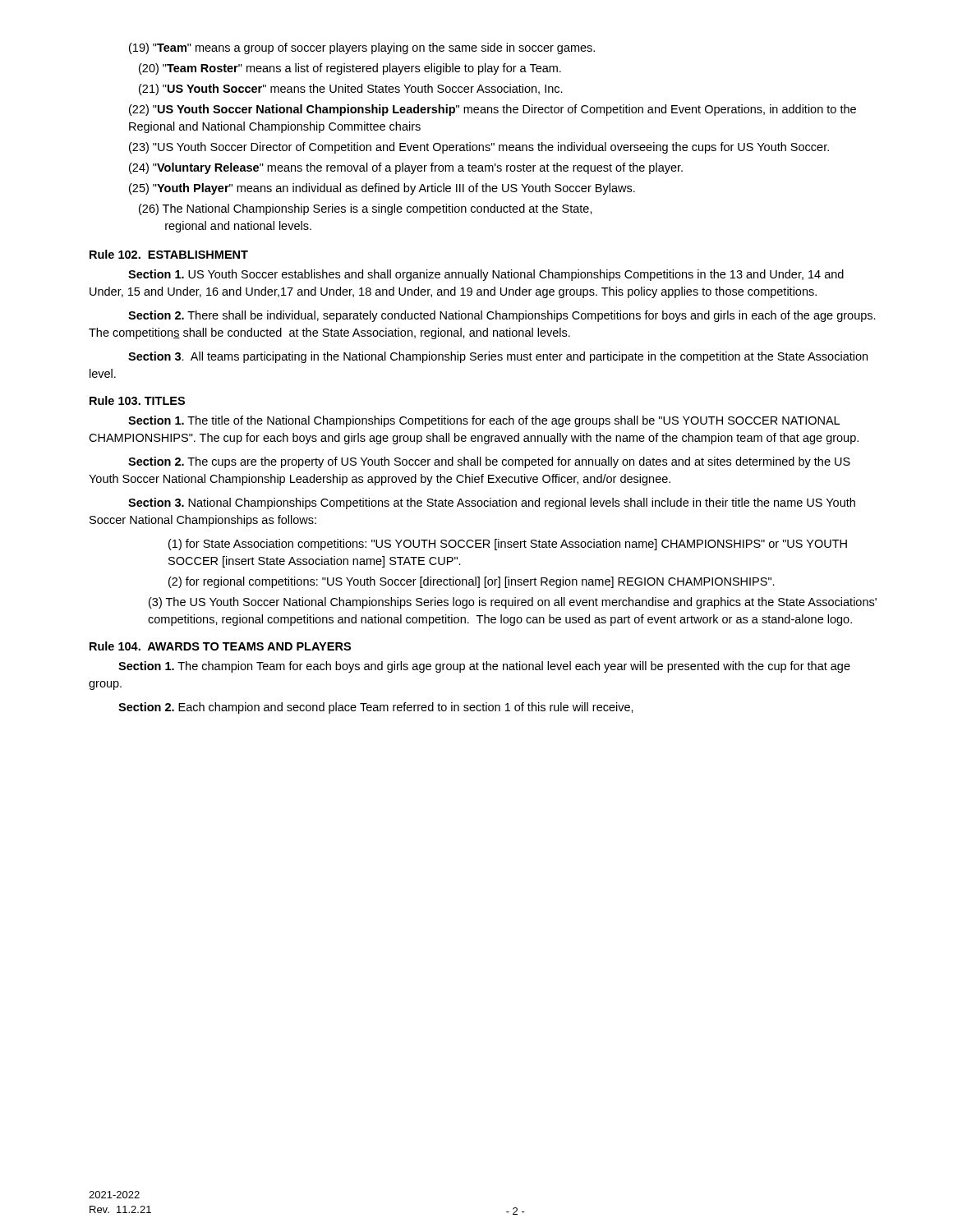Locate the text block with the text "Section 2. There shall be individual,"
The image size is (953, 1232).
pyautogui.click(x=482, y=324)
